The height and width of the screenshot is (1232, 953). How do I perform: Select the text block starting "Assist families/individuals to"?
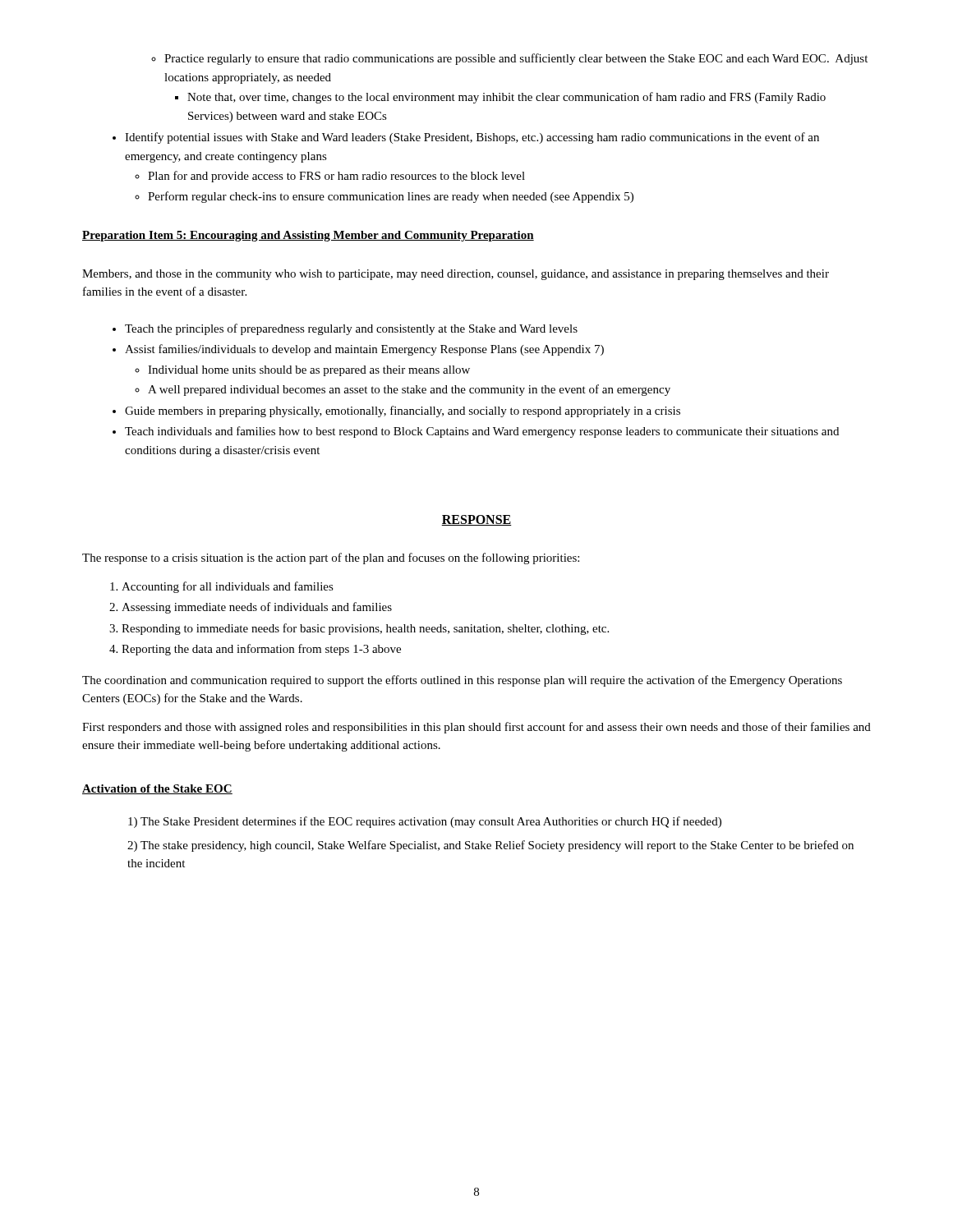coord(358,350)
